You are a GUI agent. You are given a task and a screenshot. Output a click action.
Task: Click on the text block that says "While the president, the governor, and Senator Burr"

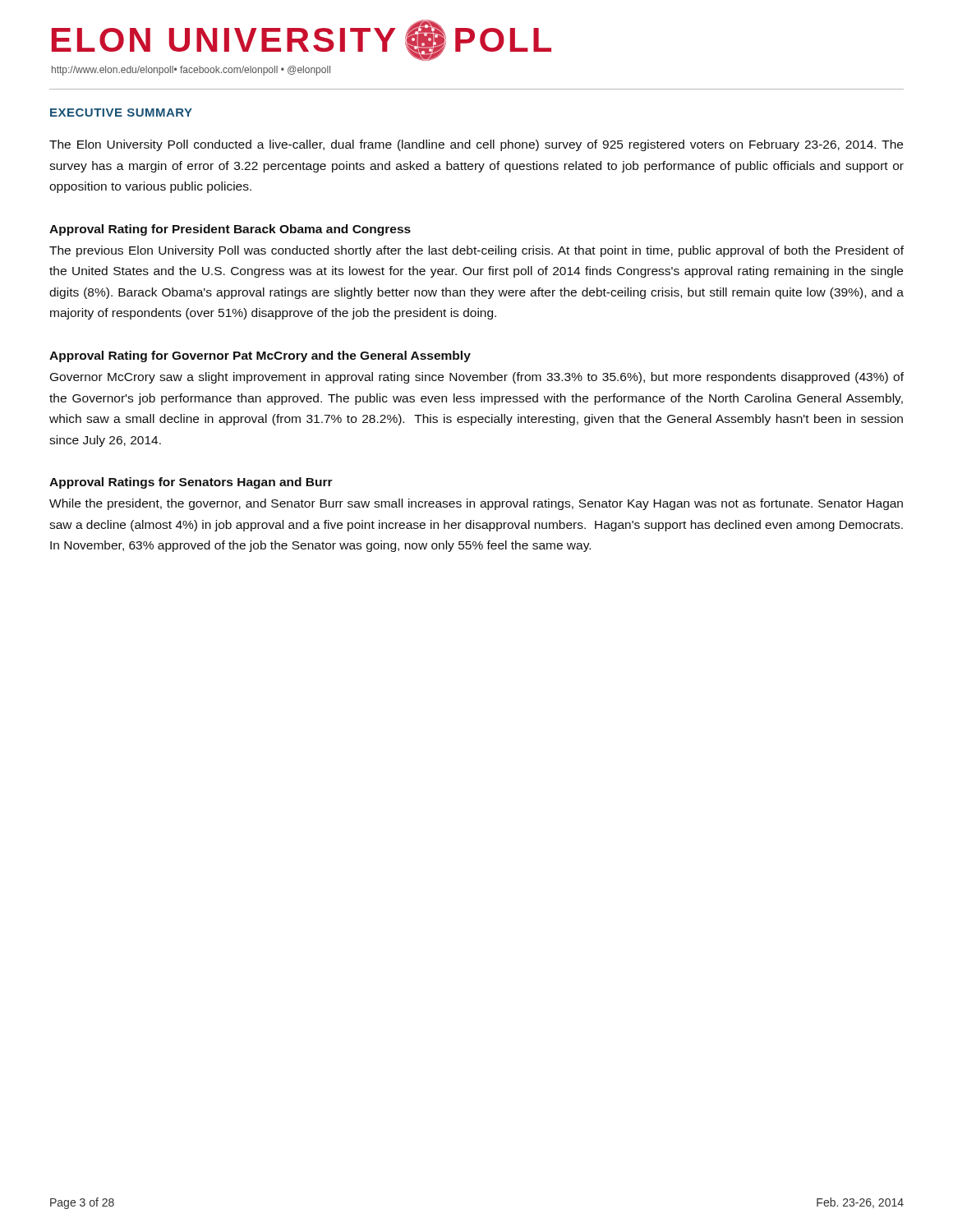476,524
